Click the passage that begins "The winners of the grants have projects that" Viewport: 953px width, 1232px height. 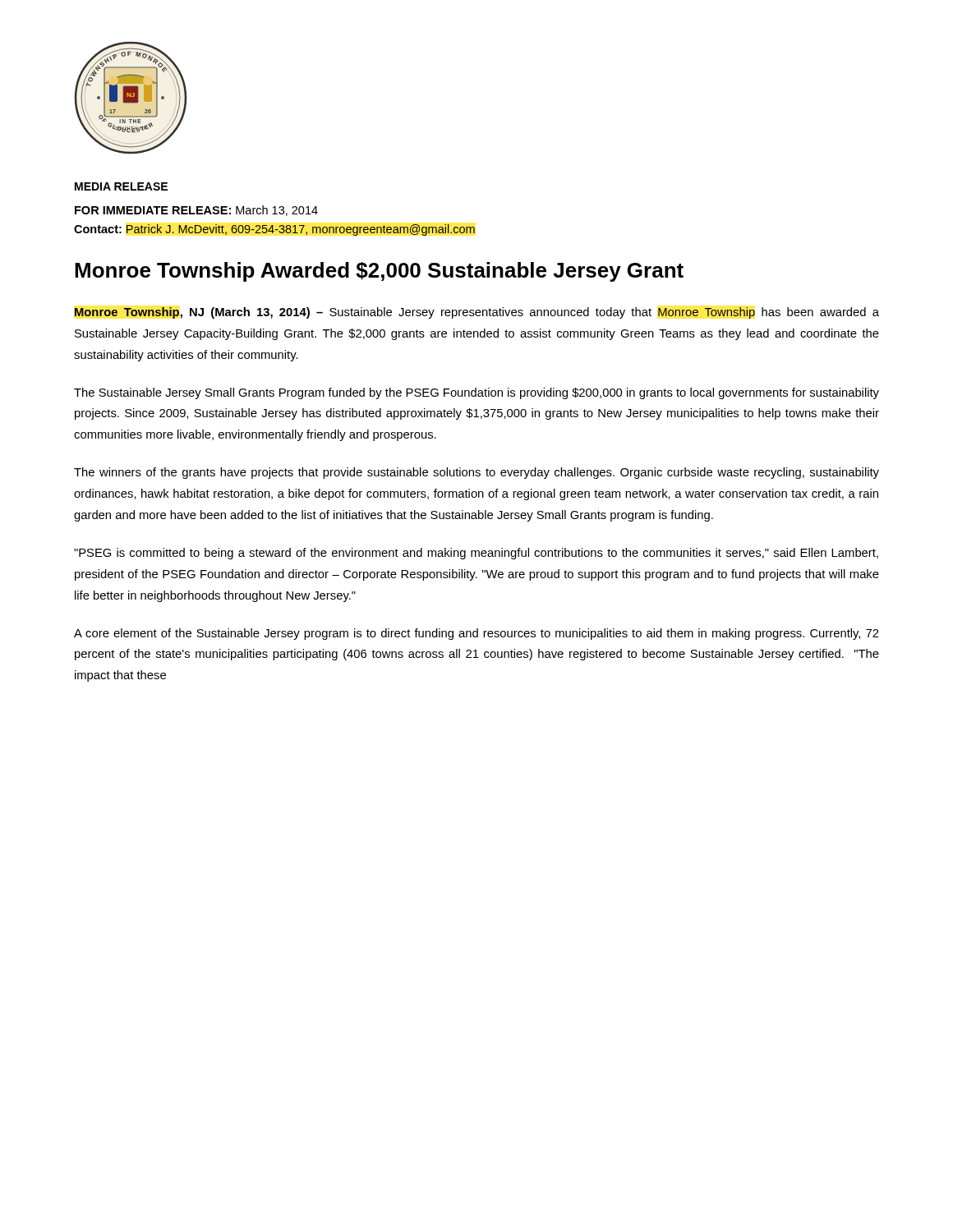click(476, 494)
